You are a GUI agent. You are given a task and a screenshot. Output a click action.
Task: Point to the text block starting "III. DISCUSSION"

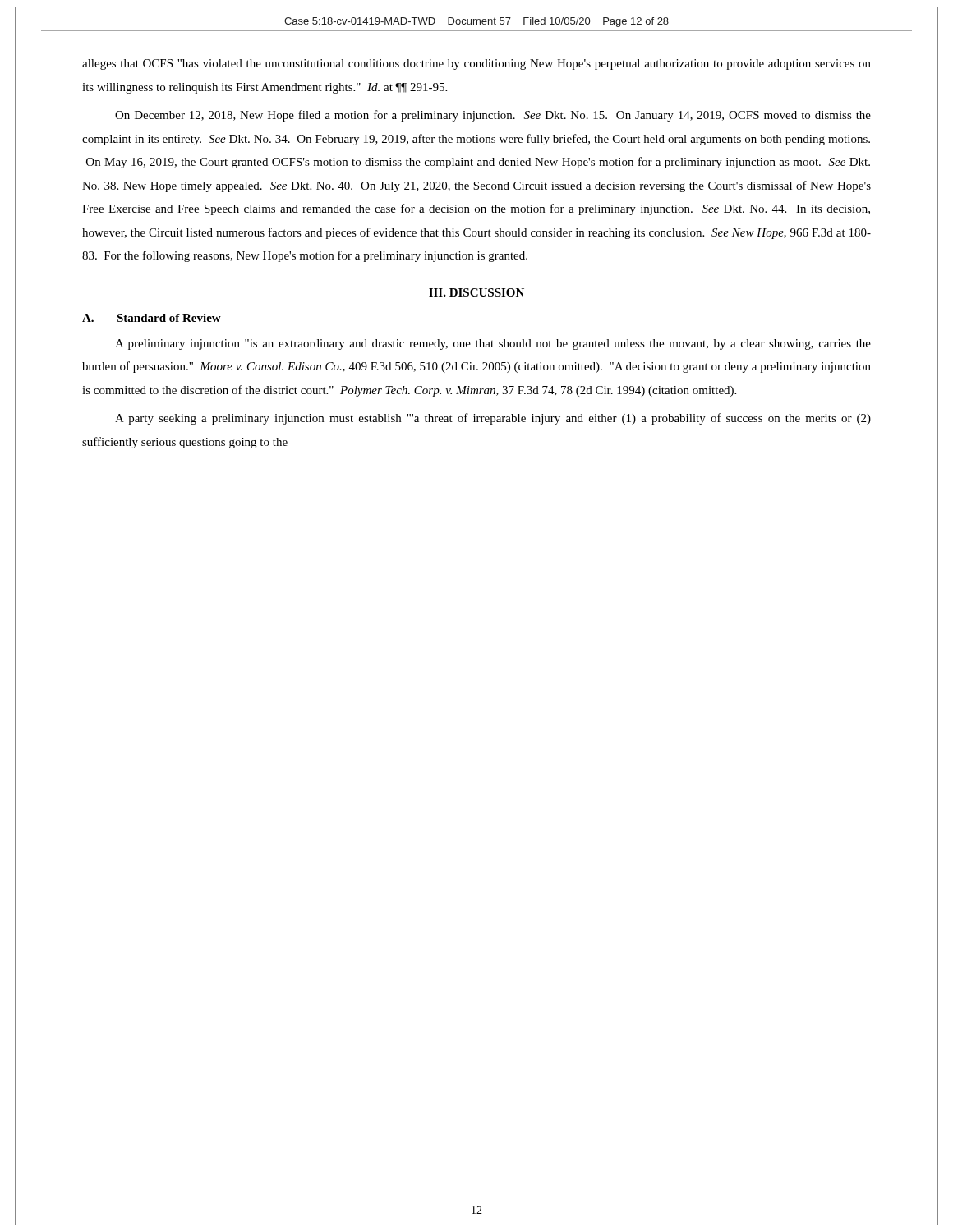point(476,292)
